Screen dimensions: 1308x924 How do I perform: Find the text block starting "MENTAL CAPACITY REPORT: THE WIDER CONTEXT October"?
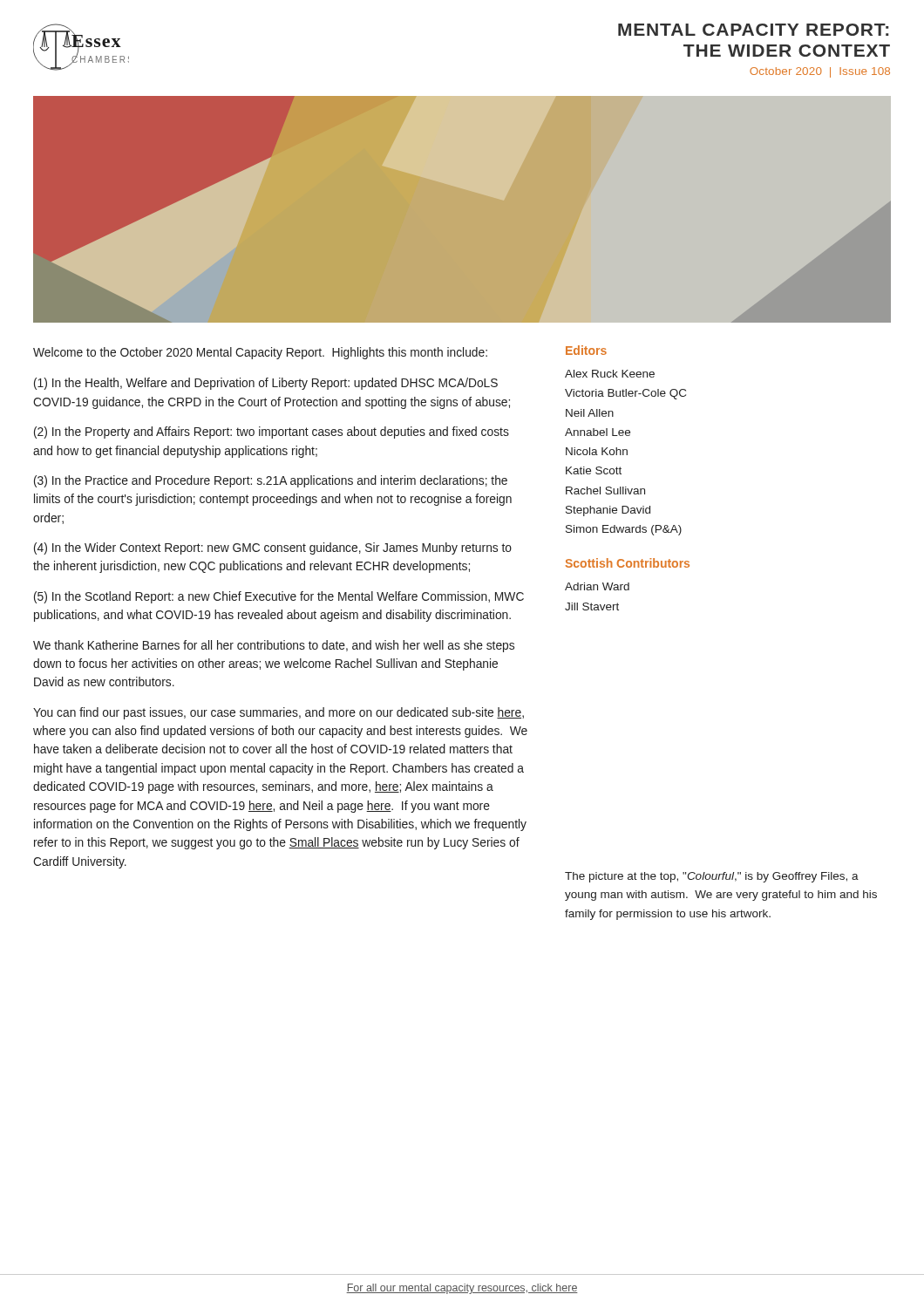pyautogui.click(x=754, y=48)
